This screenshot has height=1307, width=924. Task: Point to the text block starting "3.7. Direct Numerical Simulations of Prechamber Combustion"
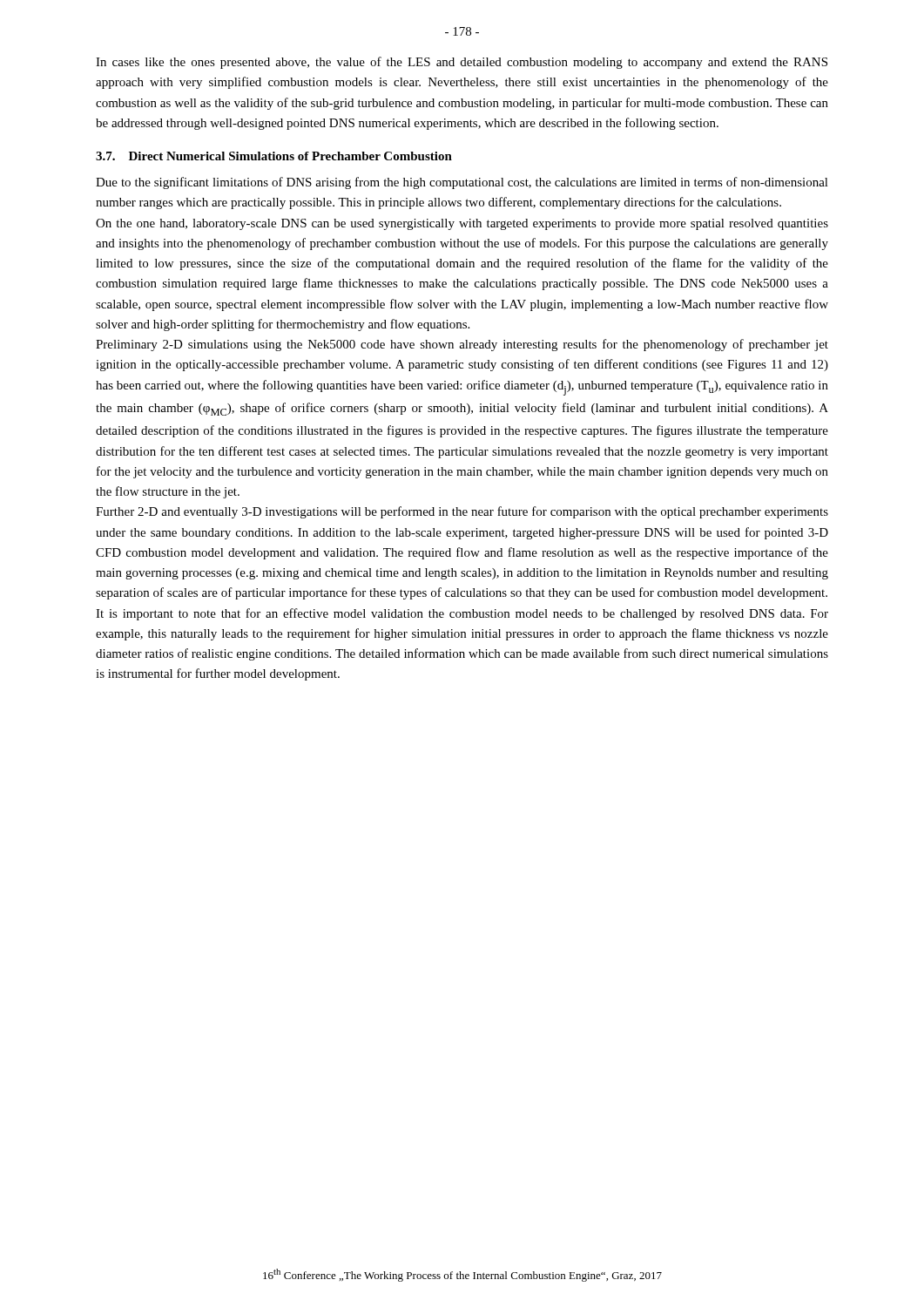pyautogui.click(x=274, y=156)
